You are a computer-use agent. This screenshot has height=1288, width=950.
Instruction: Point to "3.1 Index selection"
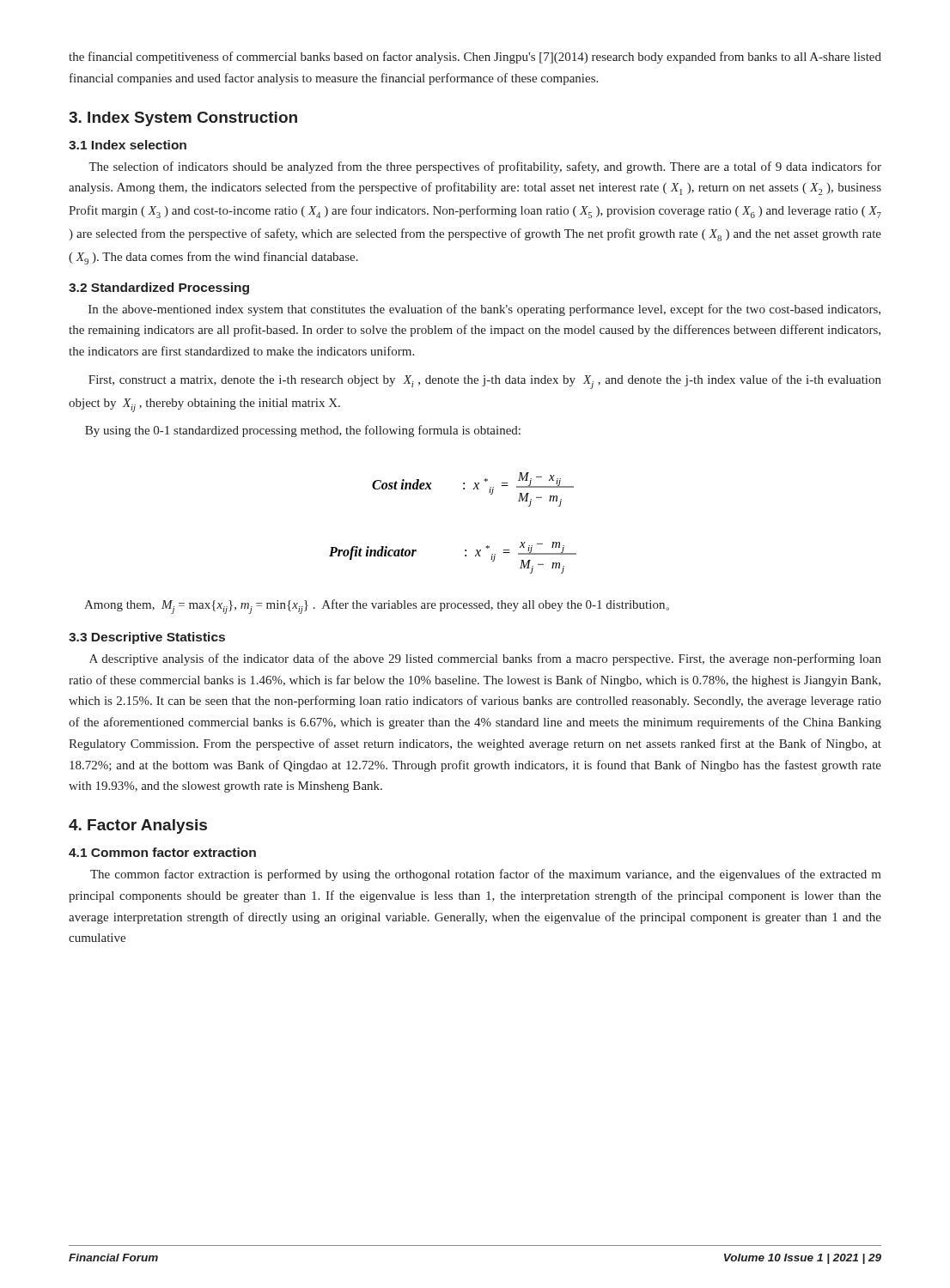128,144
